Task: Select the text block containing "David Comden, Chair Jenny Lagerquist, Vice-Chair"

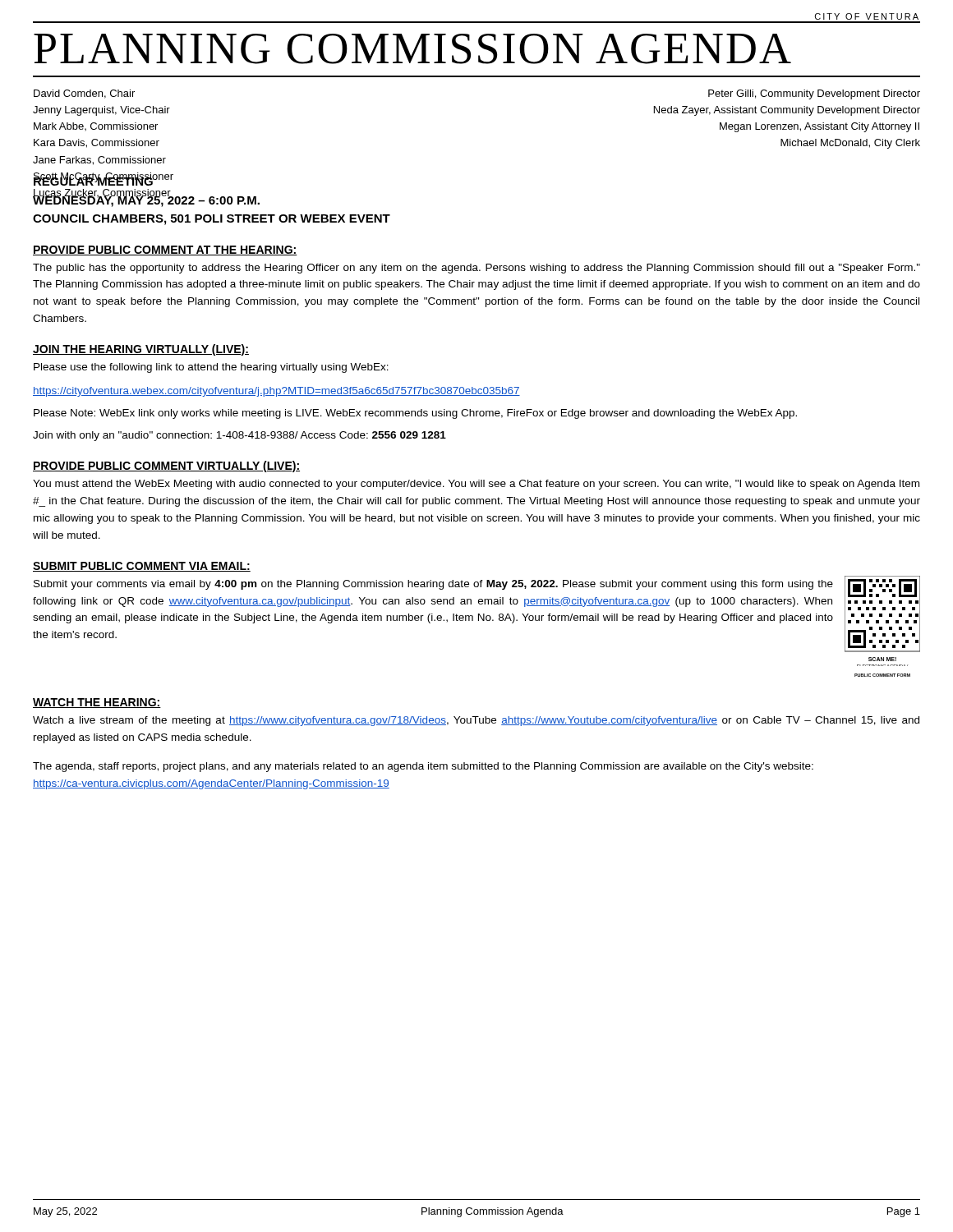Action: (x=103, y=143)
